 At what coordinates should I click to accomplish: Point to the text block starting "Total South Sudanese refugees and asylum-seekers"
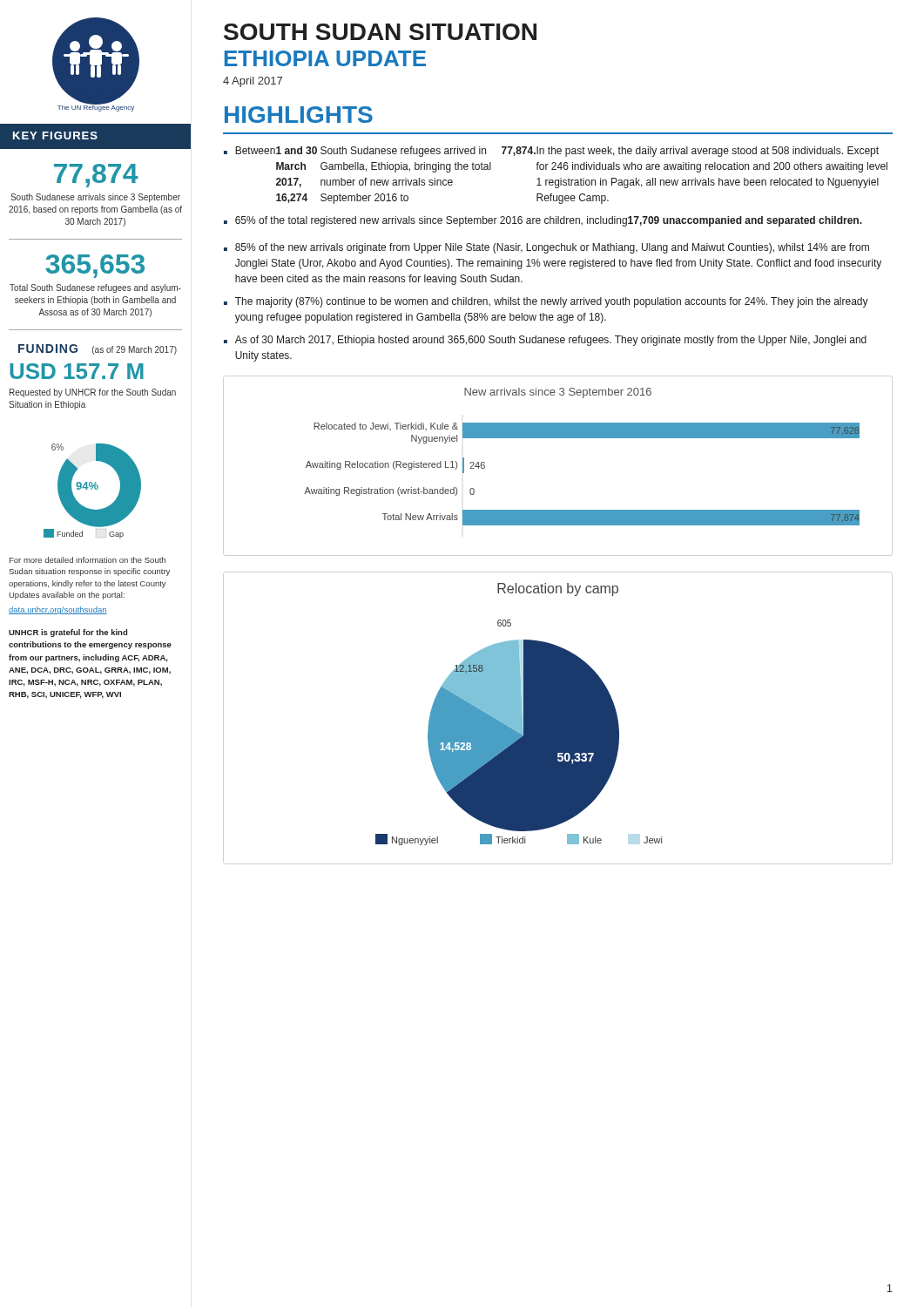coord(95,300)
